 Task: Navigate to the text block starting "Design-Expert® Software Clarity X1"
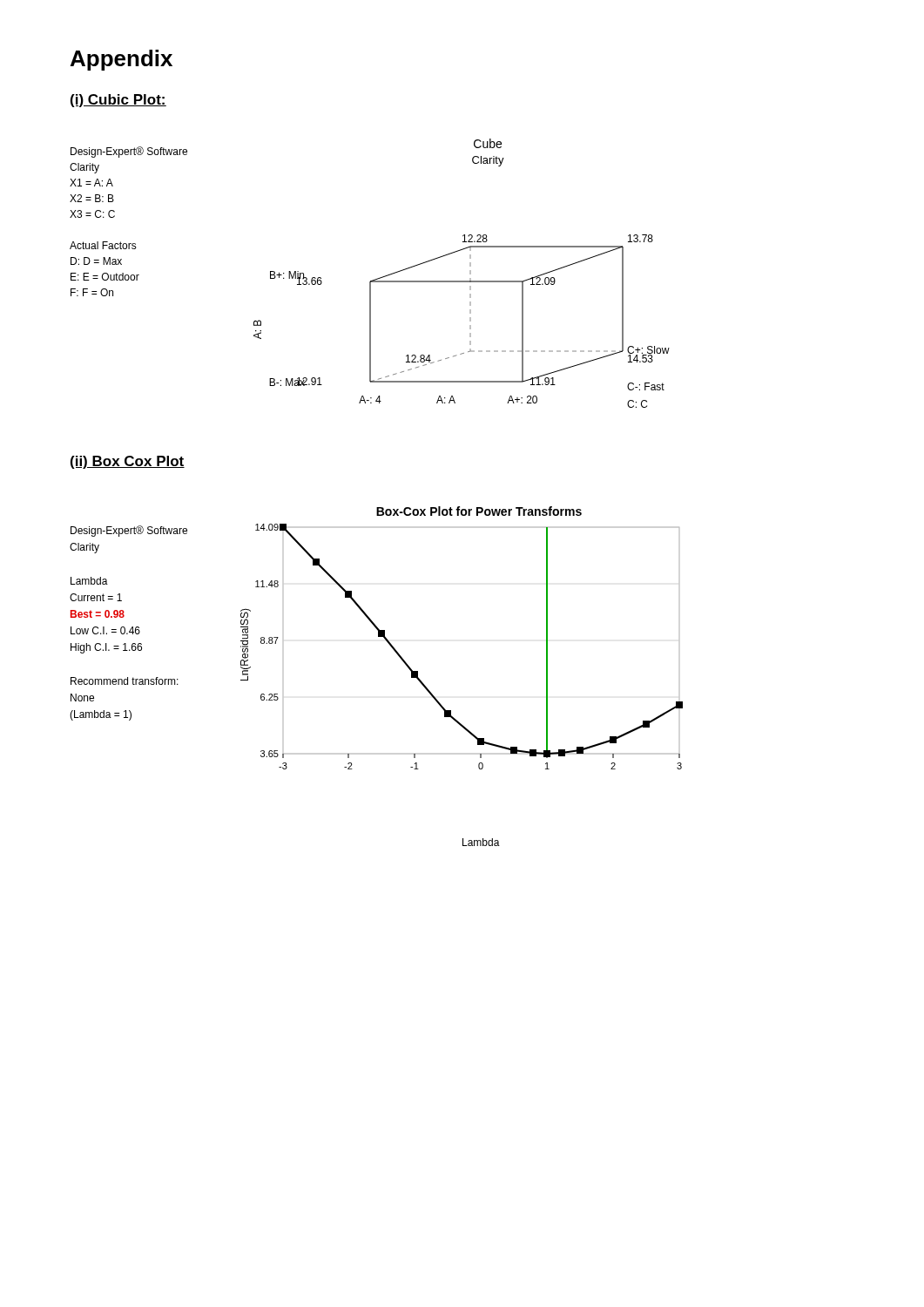click(x=129, y=152)
